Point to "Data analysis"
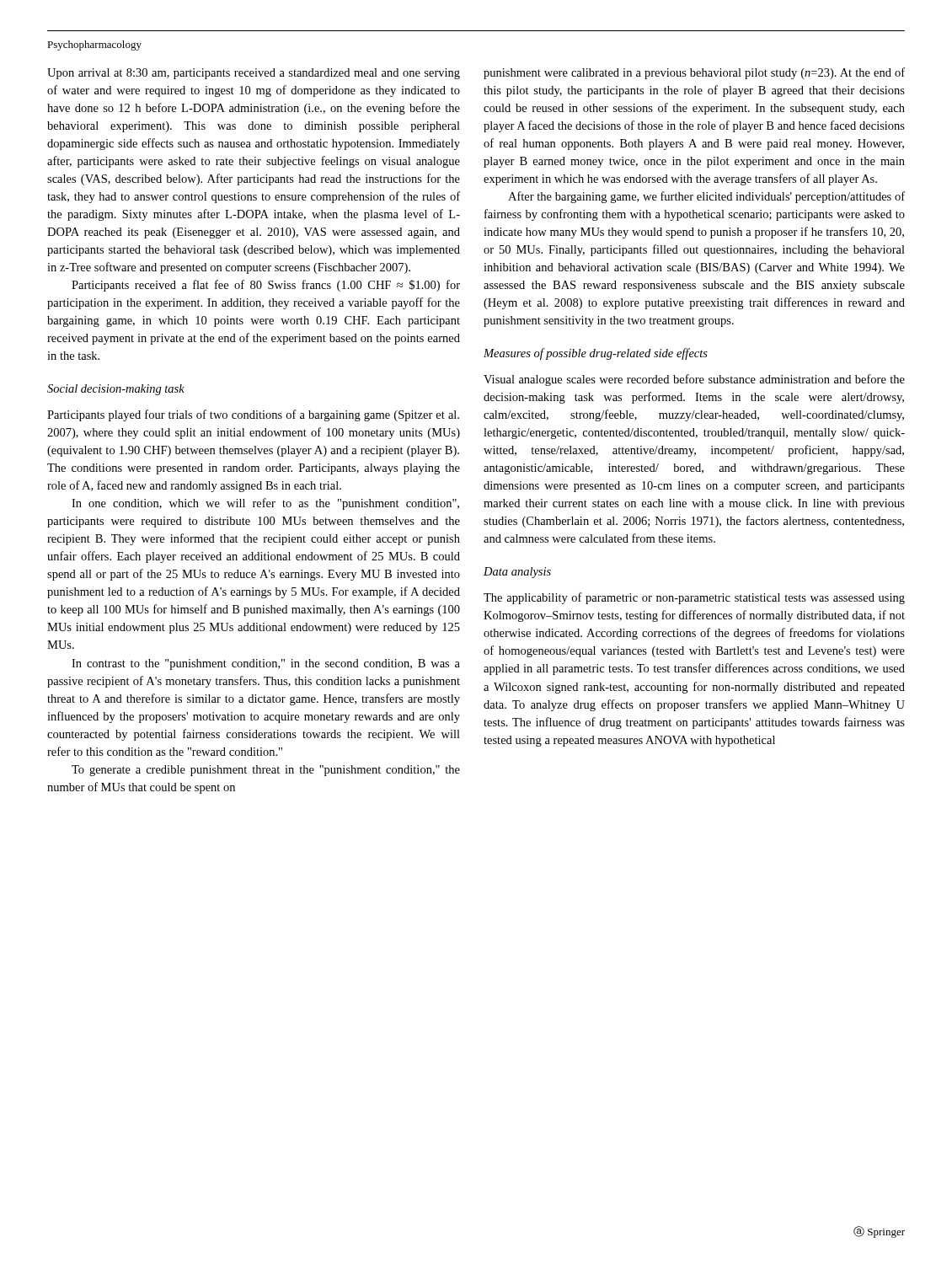Viewport: 952px width, 1264px height. click(517, 572)
